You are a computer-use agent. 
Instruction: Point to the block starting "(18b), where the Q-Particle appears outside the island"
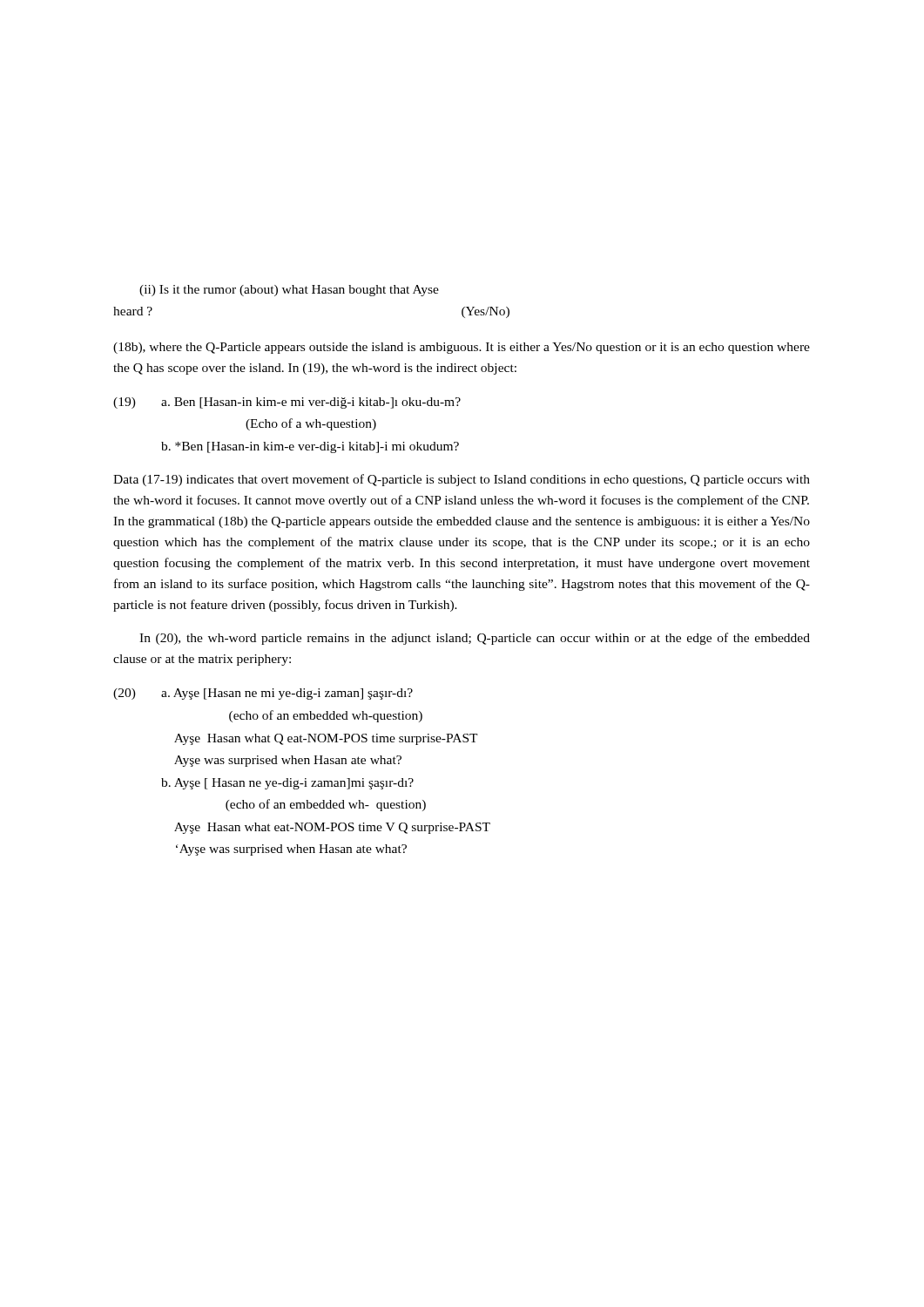tap(462, 356)
